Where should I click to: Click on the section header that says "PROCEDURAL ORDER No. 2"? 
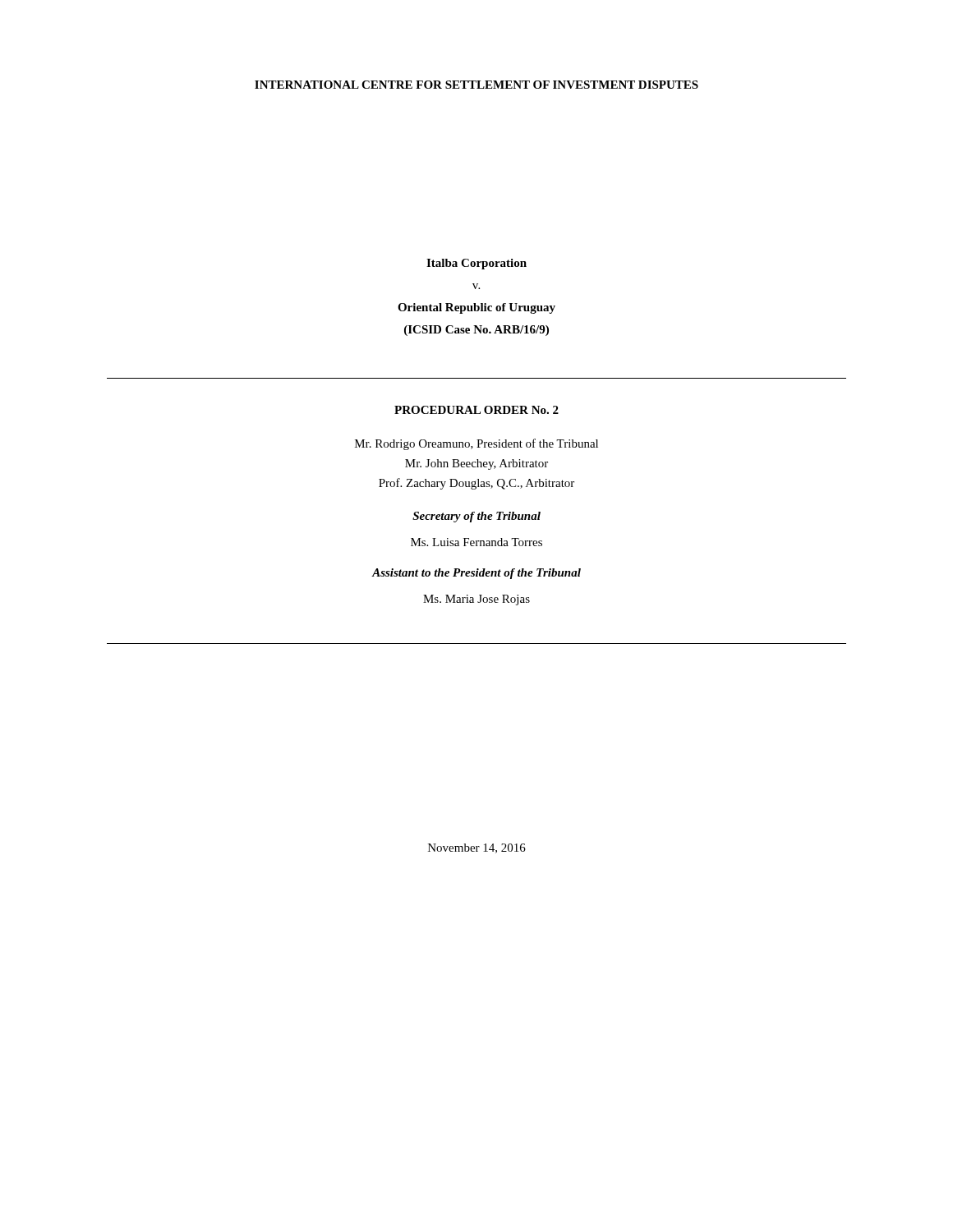click(x=476, y=410)
